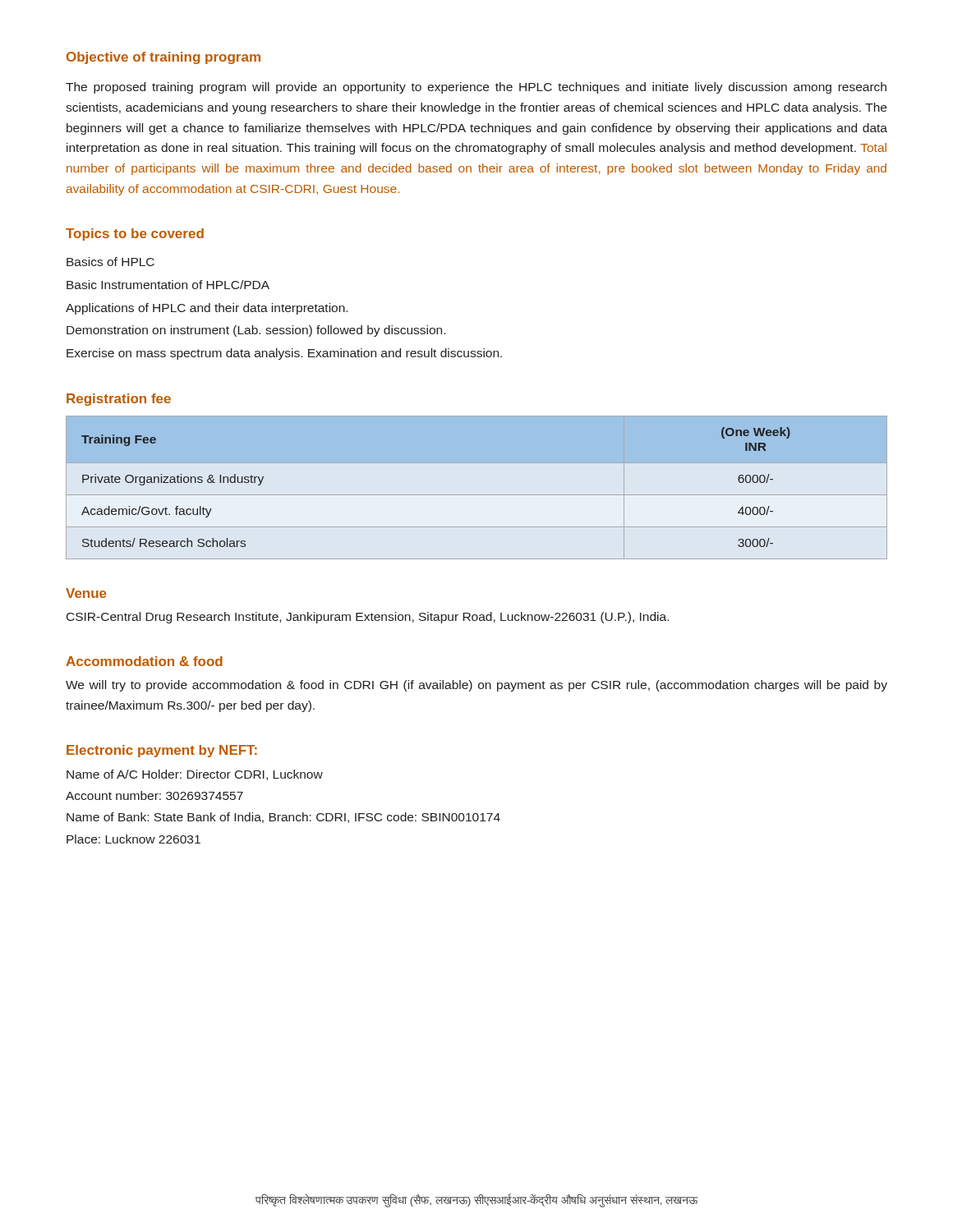Find the passage starting "Name of A/C Holder:"

click(283, 806)
